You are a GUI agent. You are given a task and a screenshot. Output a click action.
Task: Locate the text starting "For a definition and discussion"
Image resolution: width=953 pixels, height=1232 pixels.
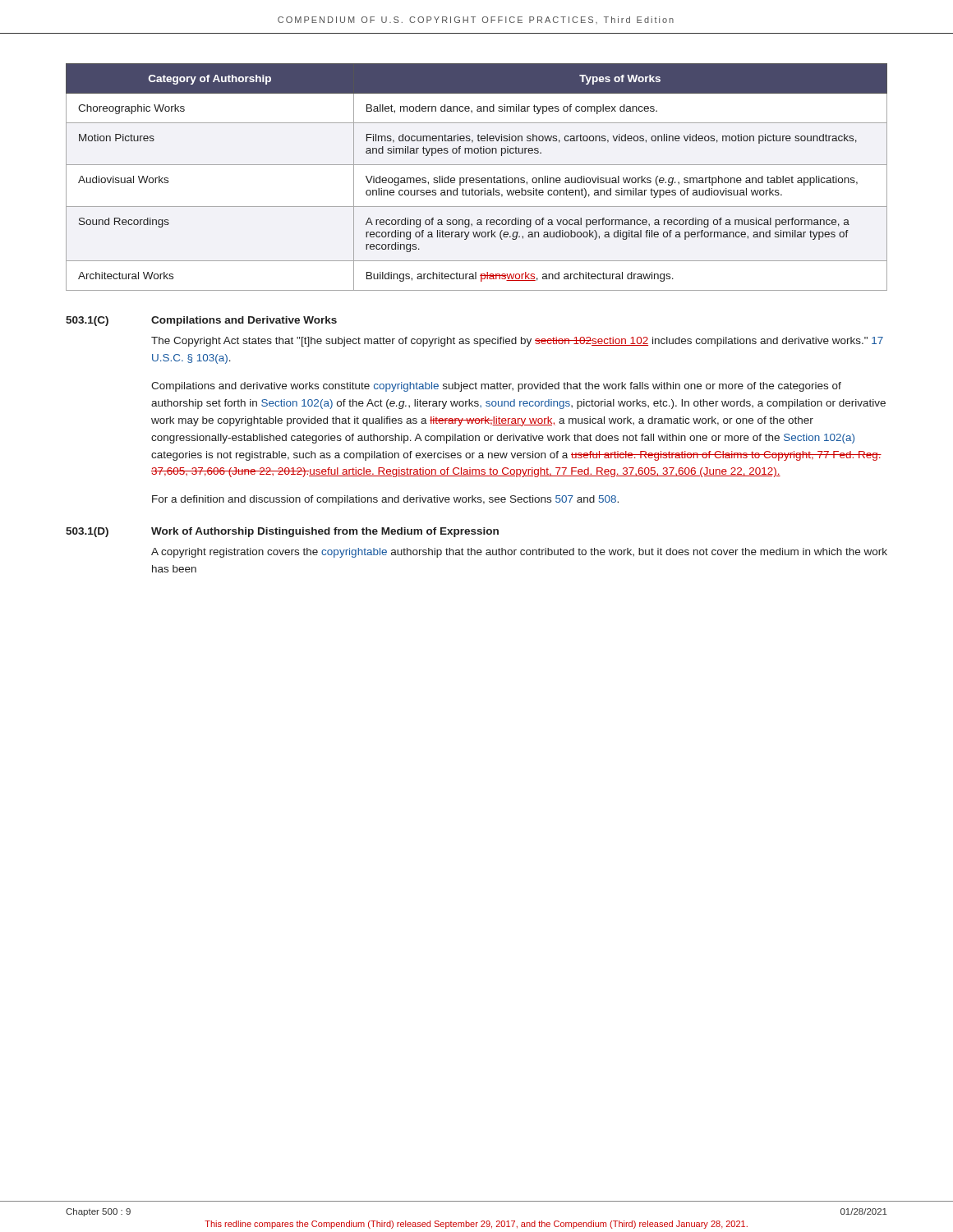pos(385,499)
